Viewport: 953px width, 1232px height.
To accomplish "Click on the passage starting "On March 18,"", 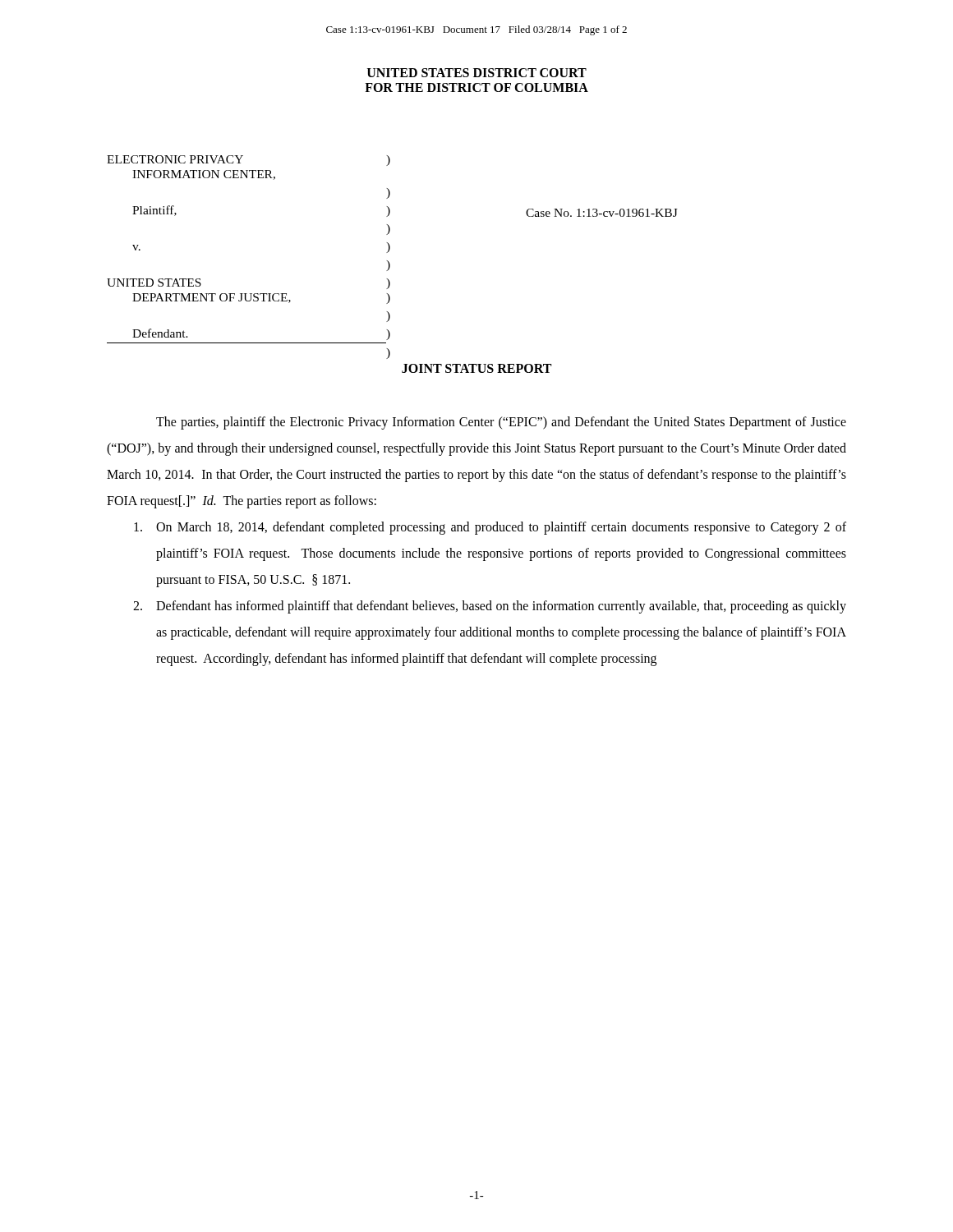I will click(x=476, y=554).
